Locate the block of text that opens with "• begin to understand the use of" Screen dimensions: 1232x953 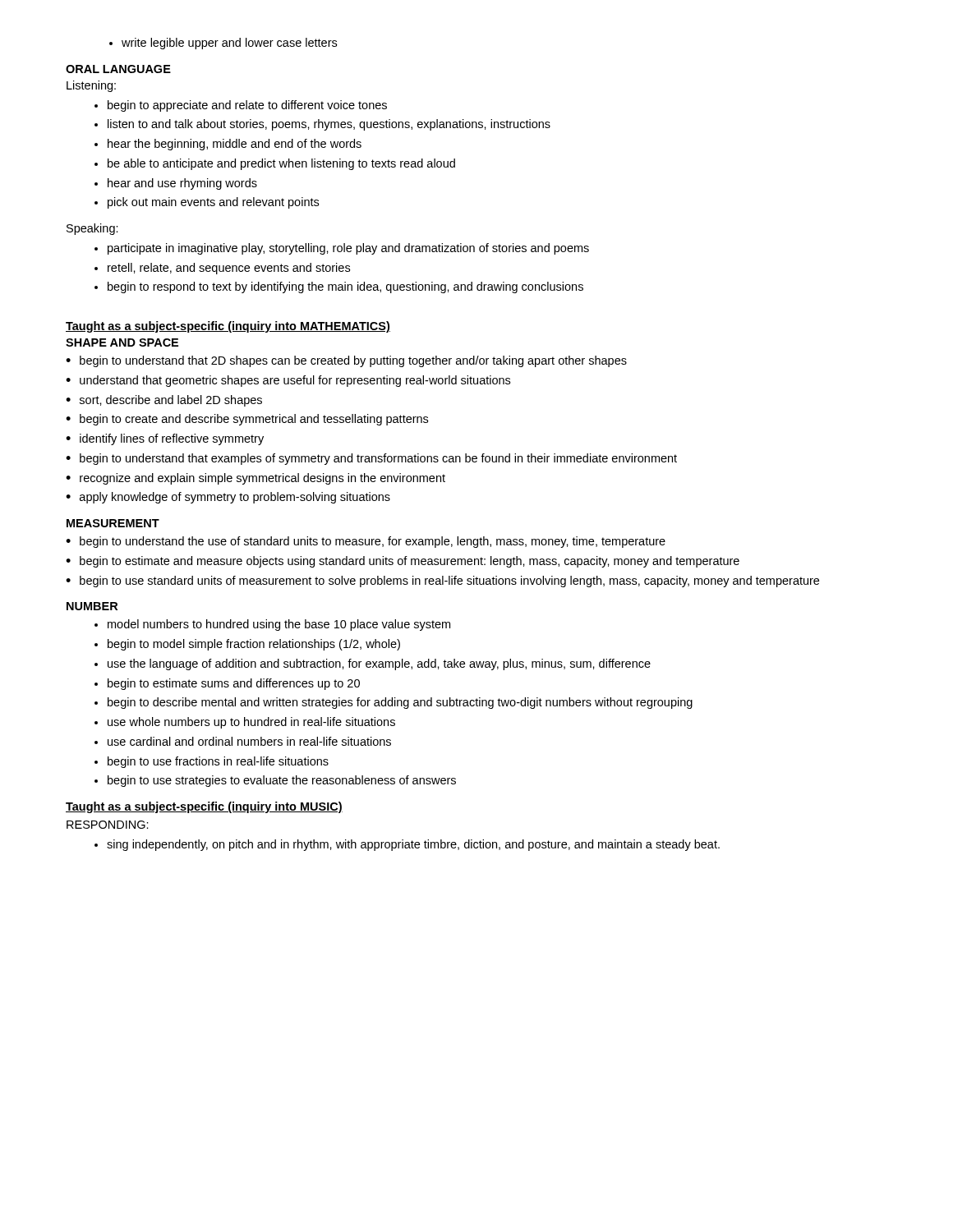[366, 542]
